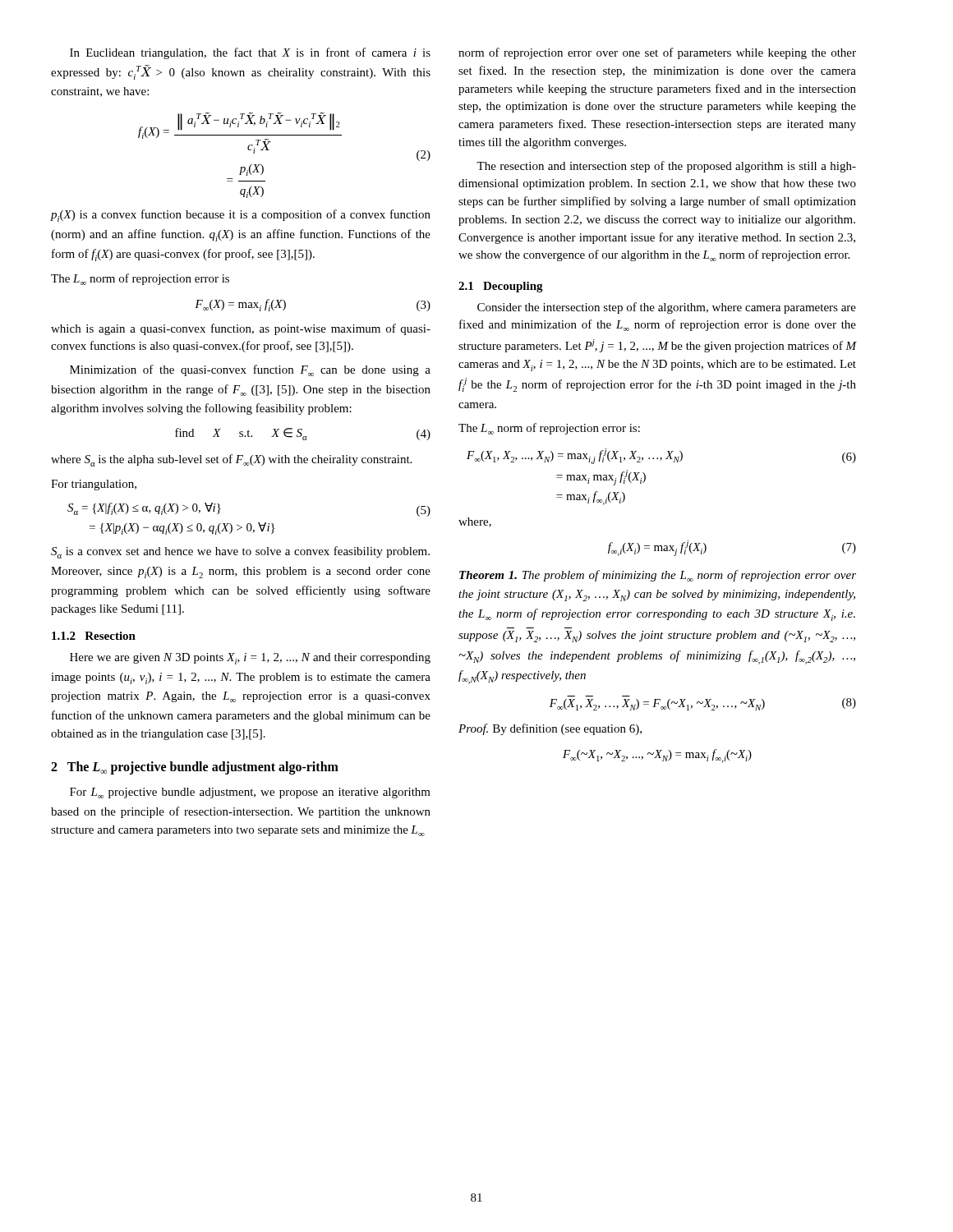Point to "For triangulation,"
Viewport: 953px width, 1232px height.
tap(94, 484)
